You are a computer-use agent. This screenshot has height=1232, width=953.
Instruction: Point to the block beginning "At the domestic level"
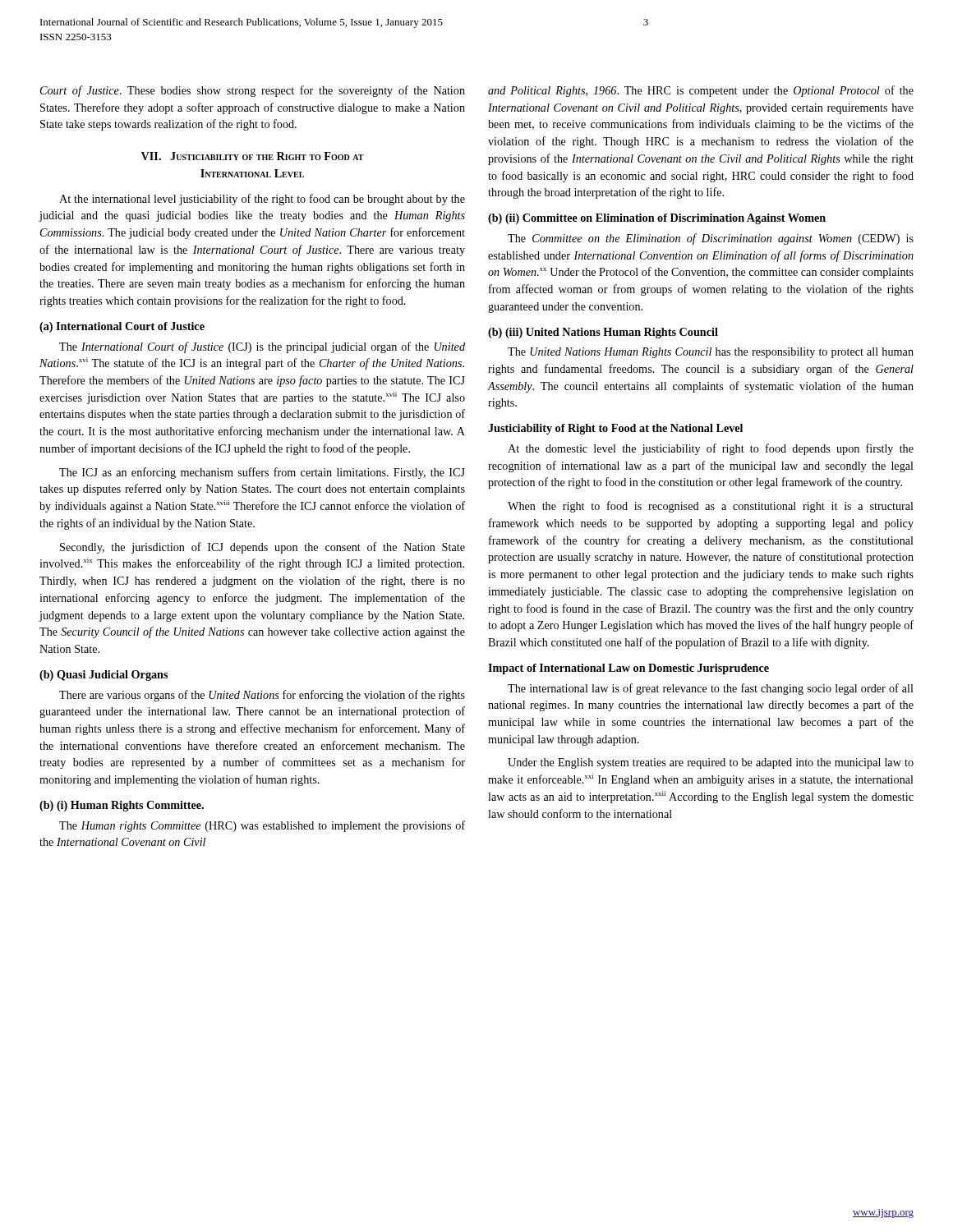pos(701,546)
